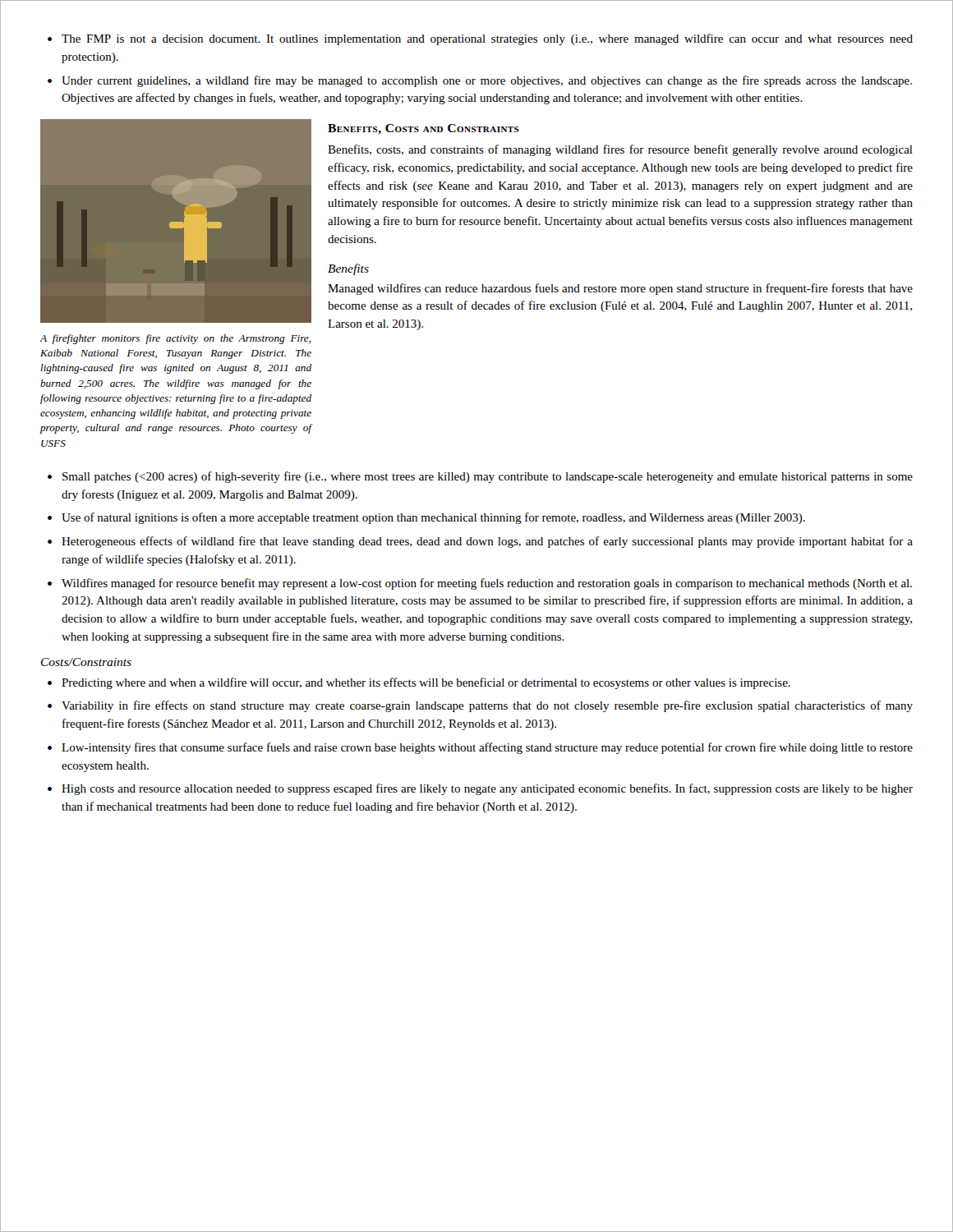Locate the list item with the text "• The FMP is not a decision"
This screenshot has width=953, height=1232.
480,48
